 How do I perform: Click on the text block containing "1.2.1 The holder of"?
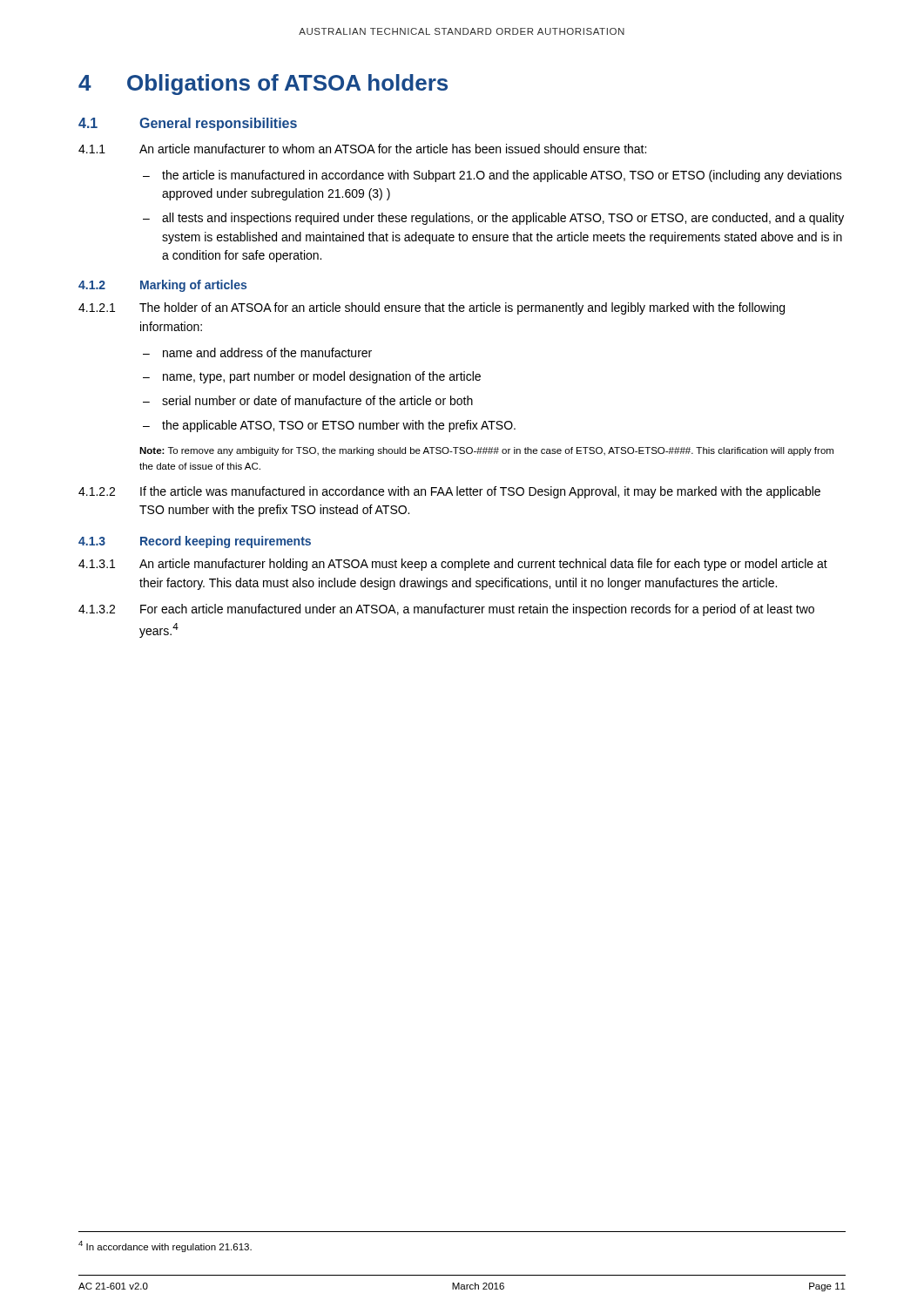(462, 318)
